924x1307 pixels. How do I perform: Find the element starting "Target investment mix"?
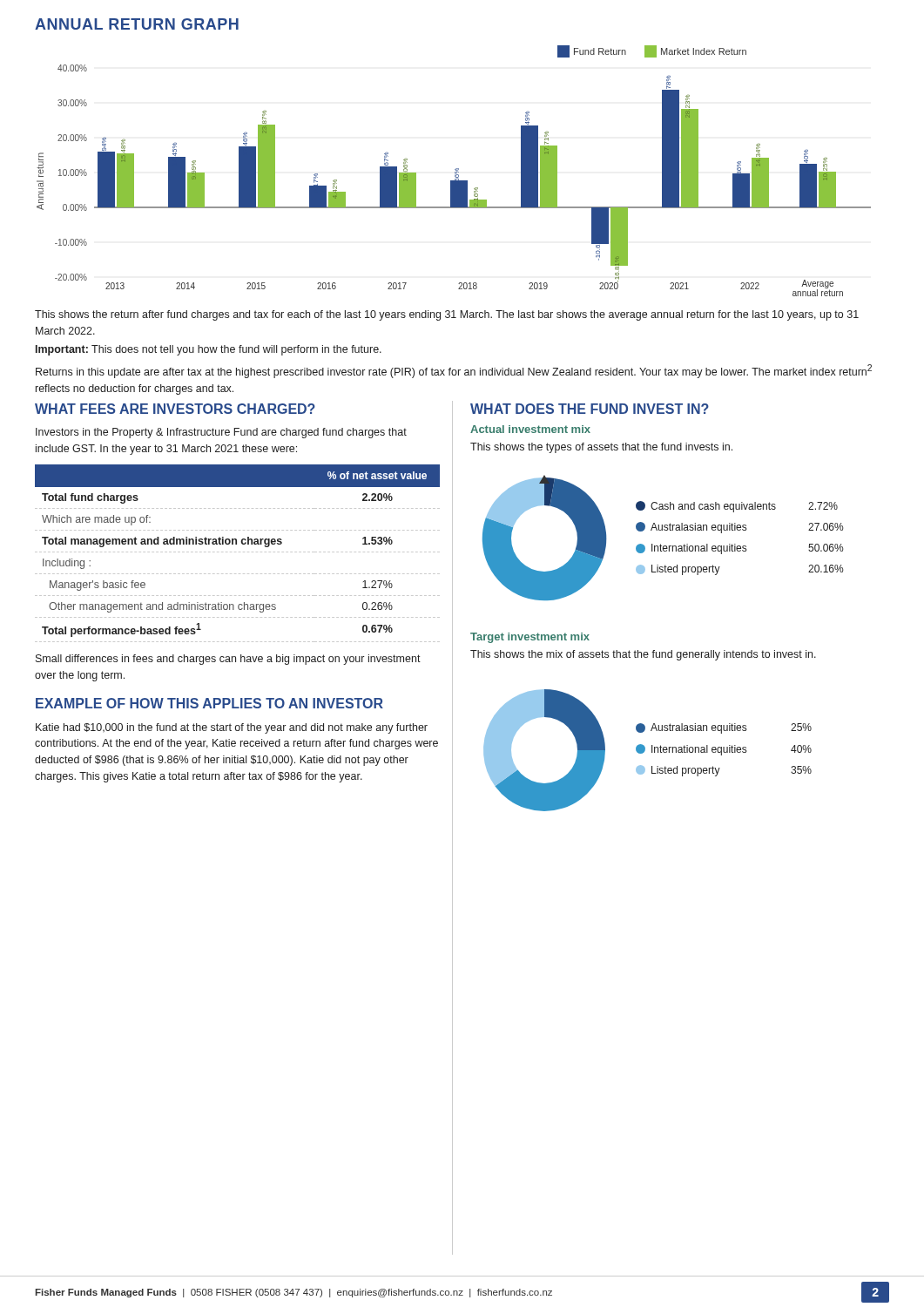tap(530, 637)
